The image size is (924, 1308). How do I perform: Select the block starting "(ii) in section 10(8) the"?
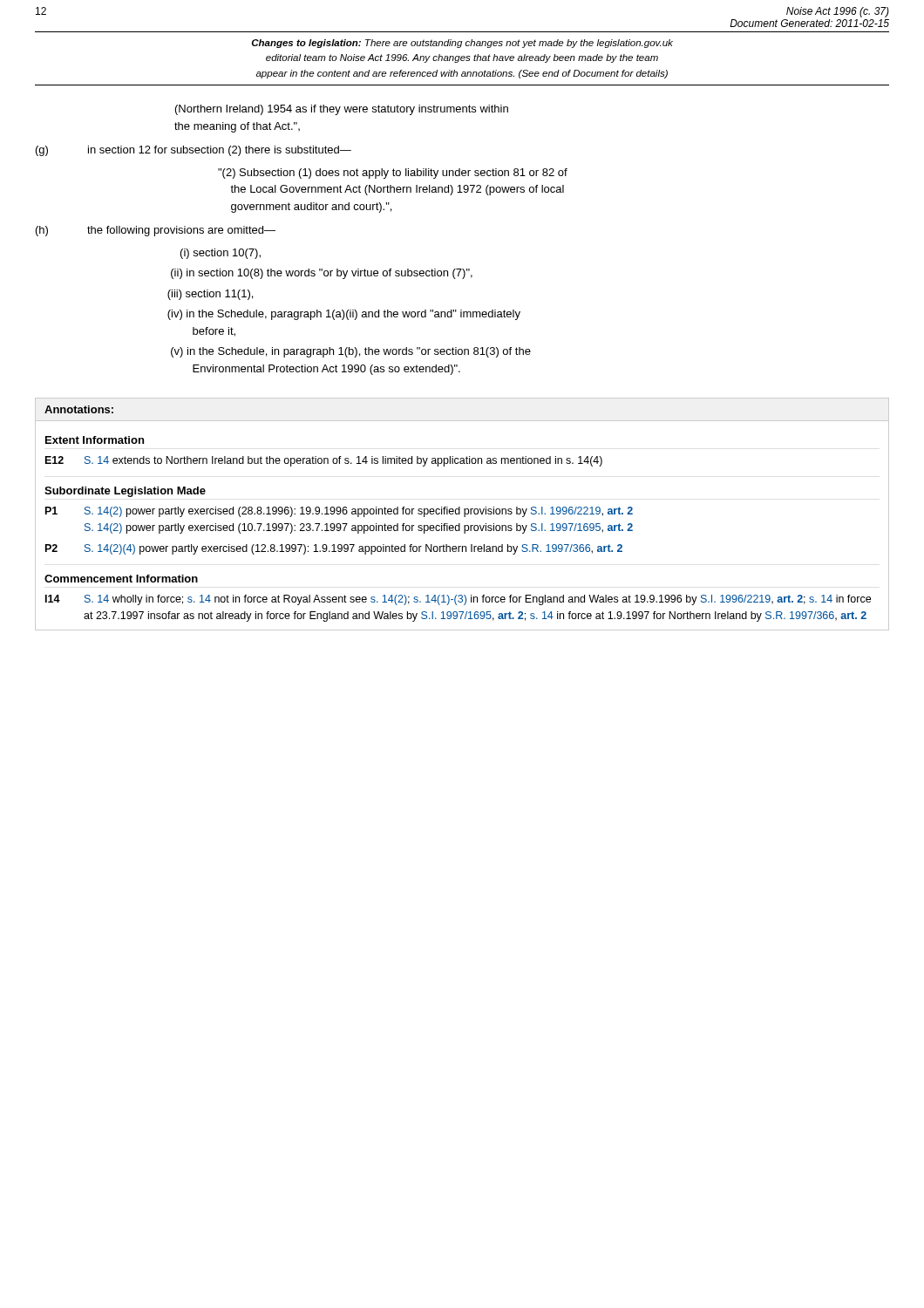pyautogui.click(x=311, y=272)
